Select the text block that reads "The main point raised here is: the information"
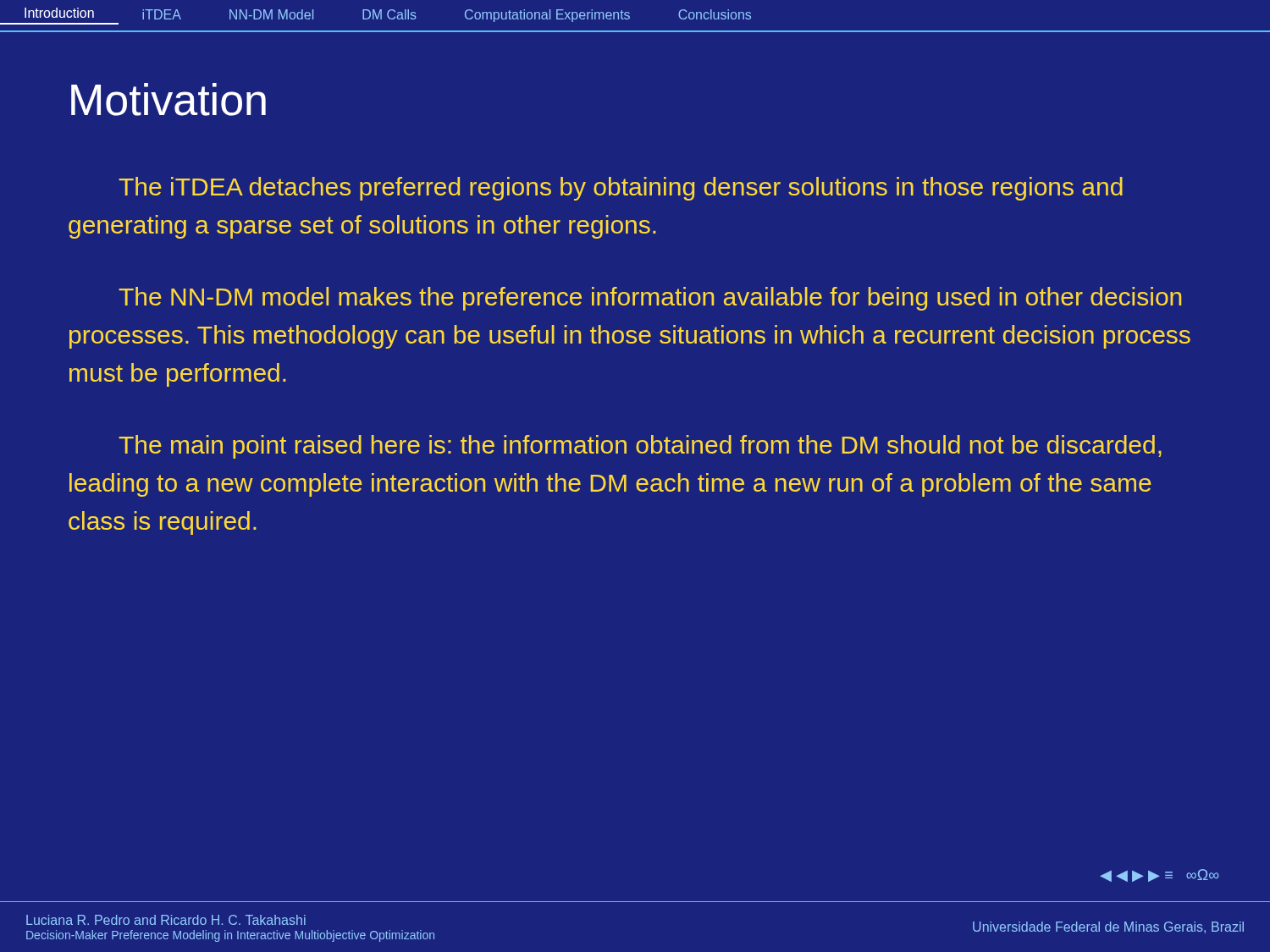 pyautogui.click(x=616, y=483)
